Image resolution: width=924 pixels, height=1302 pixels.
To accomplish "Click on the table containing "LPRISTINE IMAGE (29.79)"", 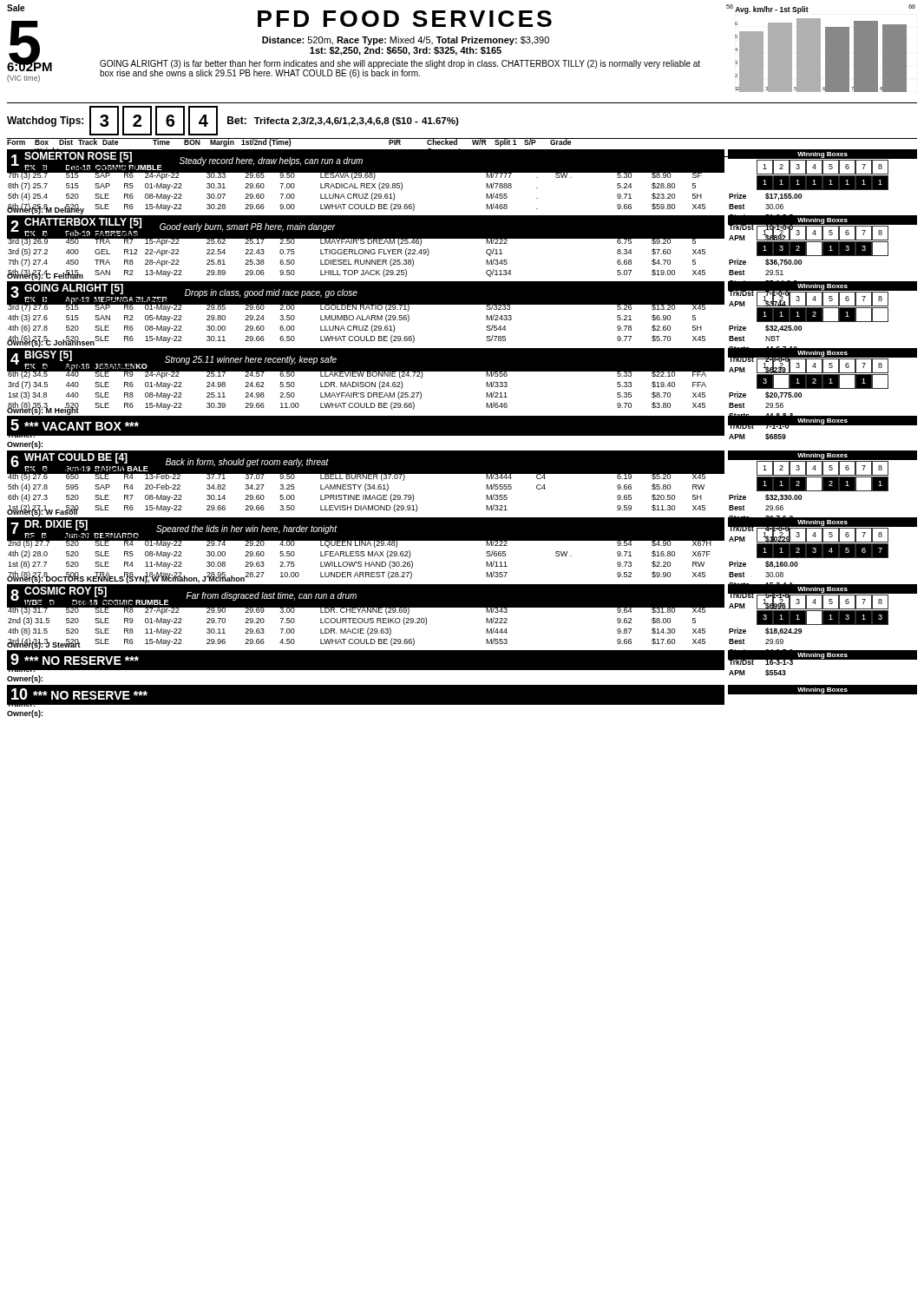I will tap(364, 492).
